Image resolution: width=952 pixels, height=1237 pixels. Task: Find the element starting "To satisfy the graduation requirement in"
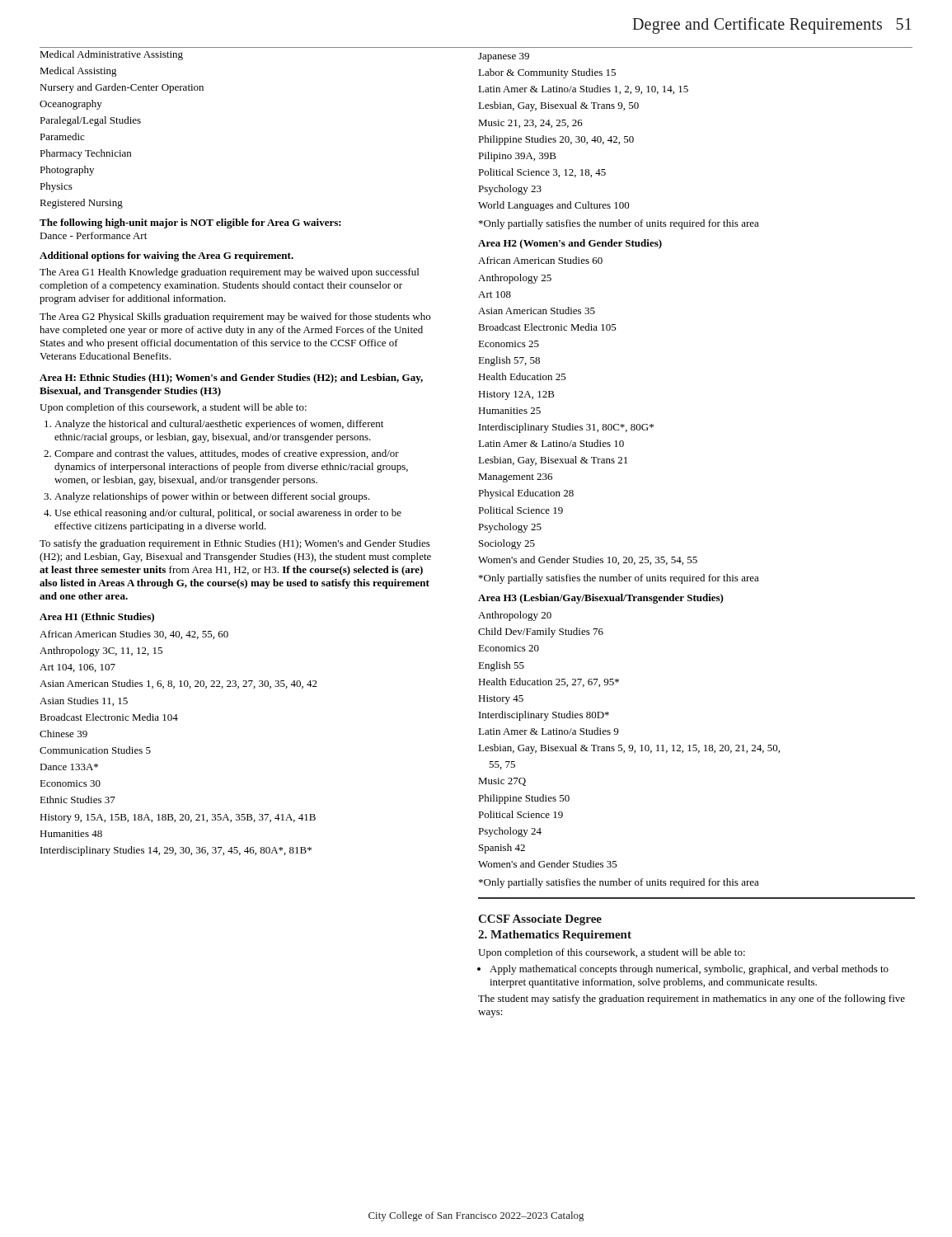tap(237, 570)
